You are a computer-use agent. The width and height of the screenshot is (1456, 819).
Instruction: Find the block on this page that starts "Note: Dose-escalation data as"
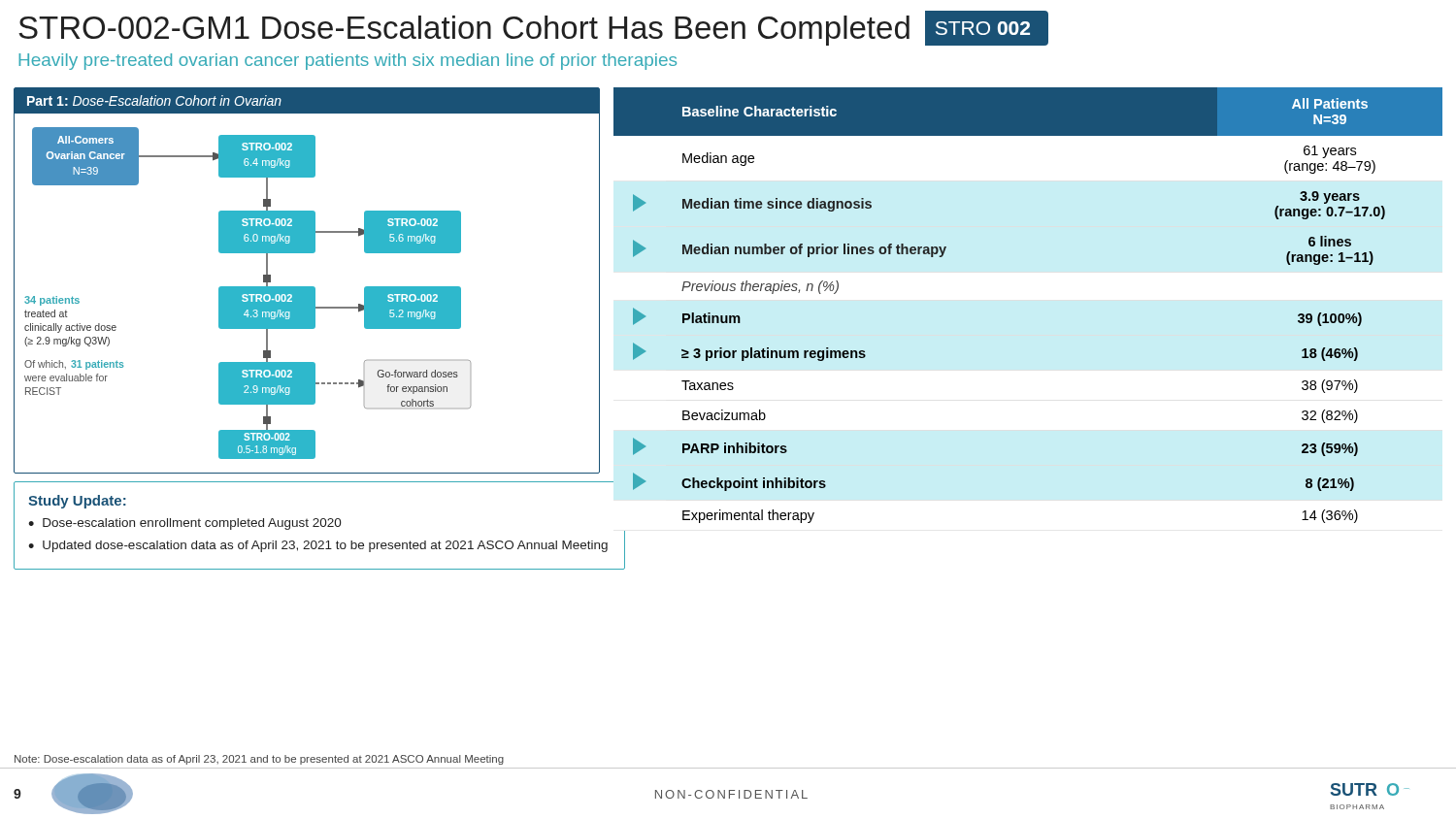pyautogui.click(x=259, y=759)
